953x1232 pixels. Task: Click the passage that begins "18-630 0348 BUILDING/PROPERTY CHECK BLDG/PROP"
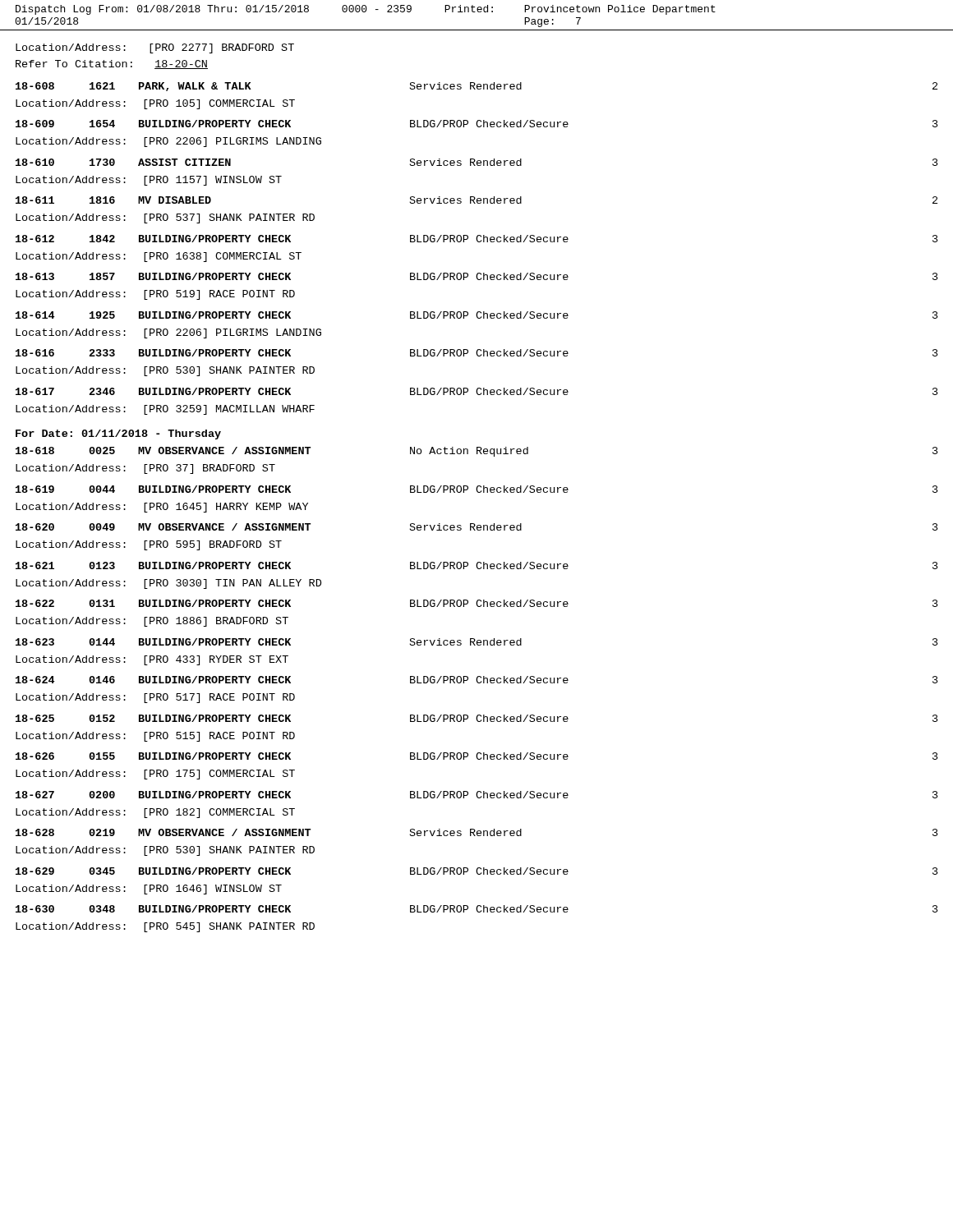pos(476,919)
